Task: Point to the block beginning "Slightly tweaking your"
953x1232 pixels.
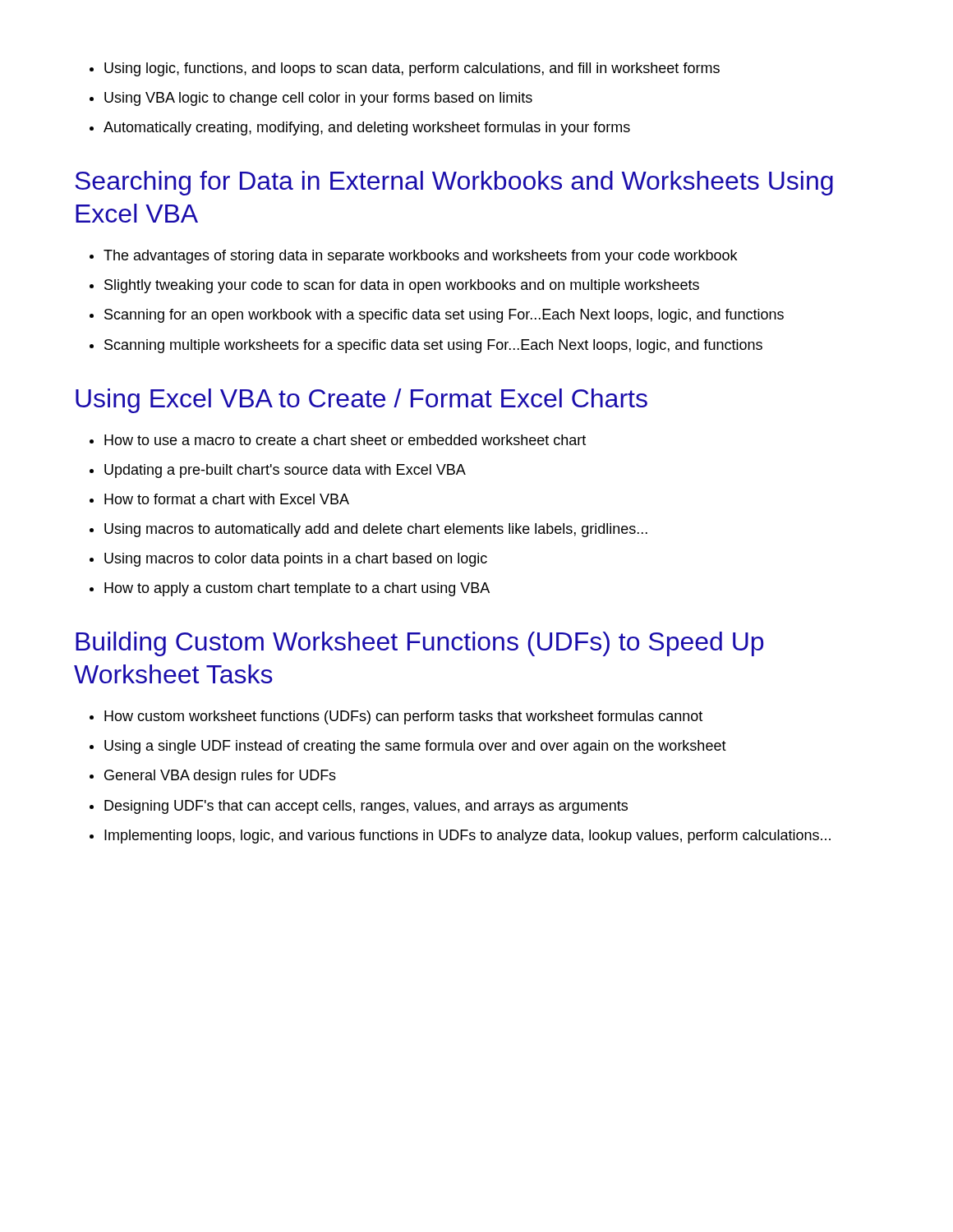Action: click(x=401, y=285)
